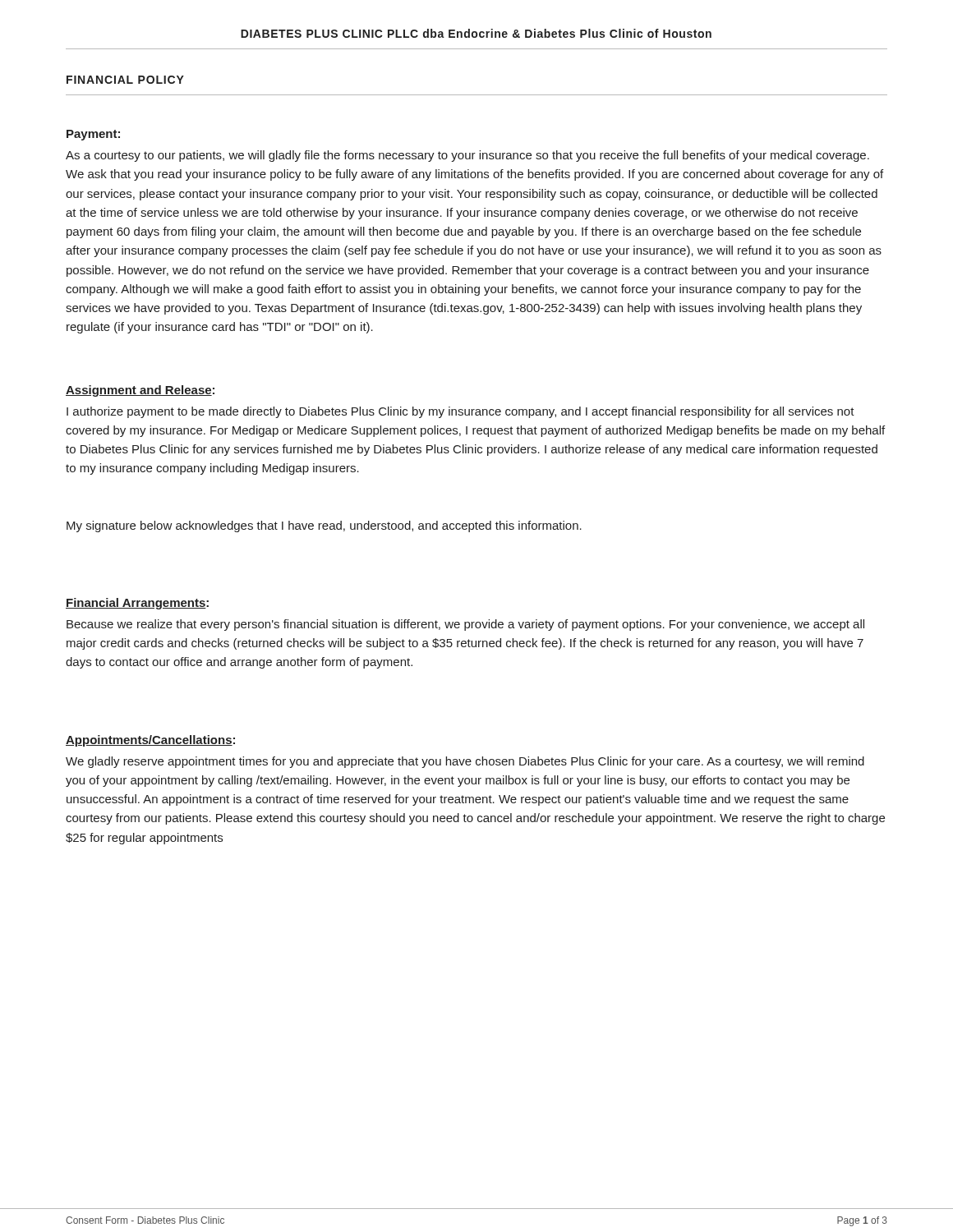The height and width of the screenshot is (1232, 953).
Task: Select the region starting "We gladly reserve appointment times for you"
Action: 476,799
